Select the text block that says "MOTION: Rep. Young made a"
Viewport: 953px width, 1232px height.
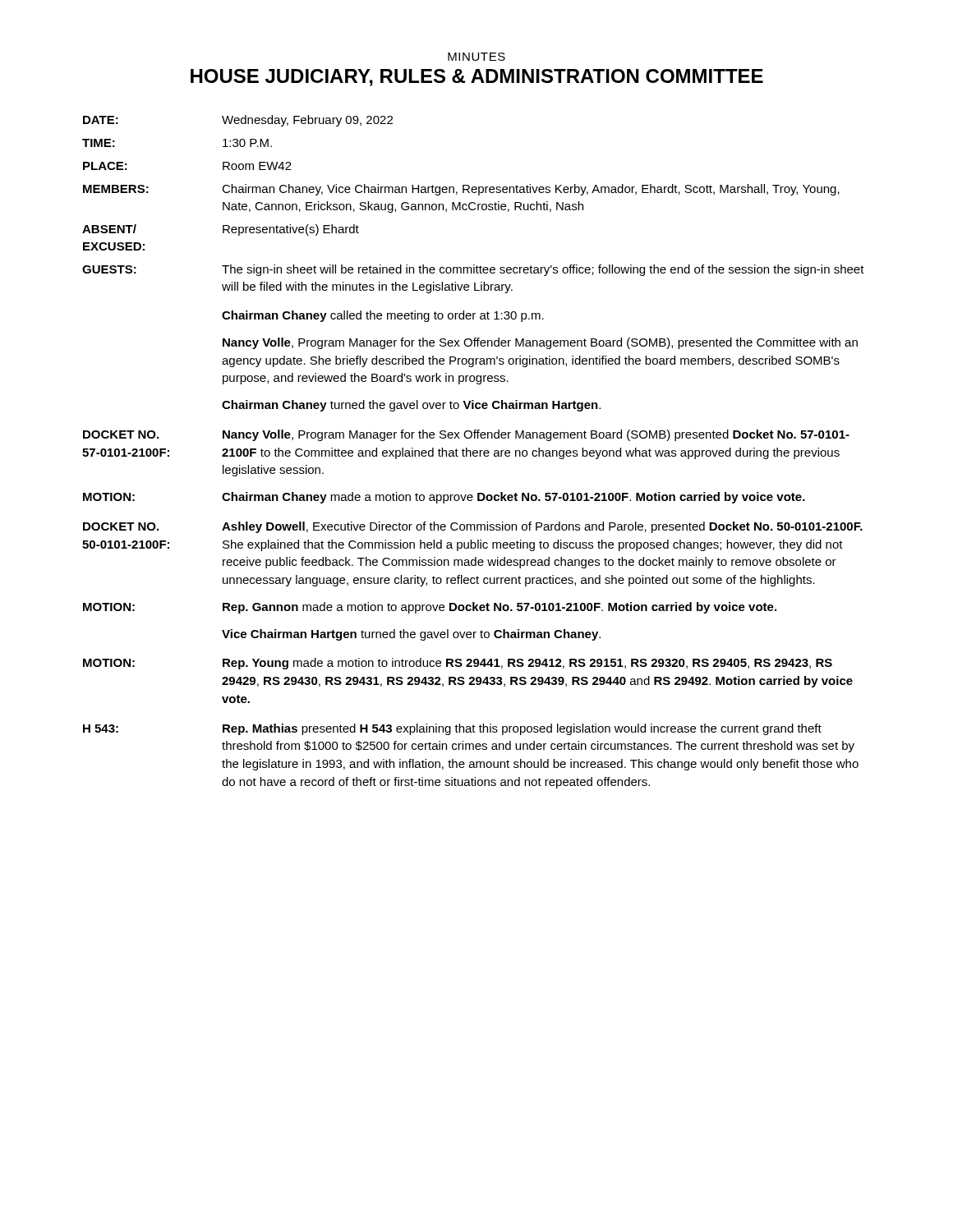pyautogui.click(x=476, y=681)
